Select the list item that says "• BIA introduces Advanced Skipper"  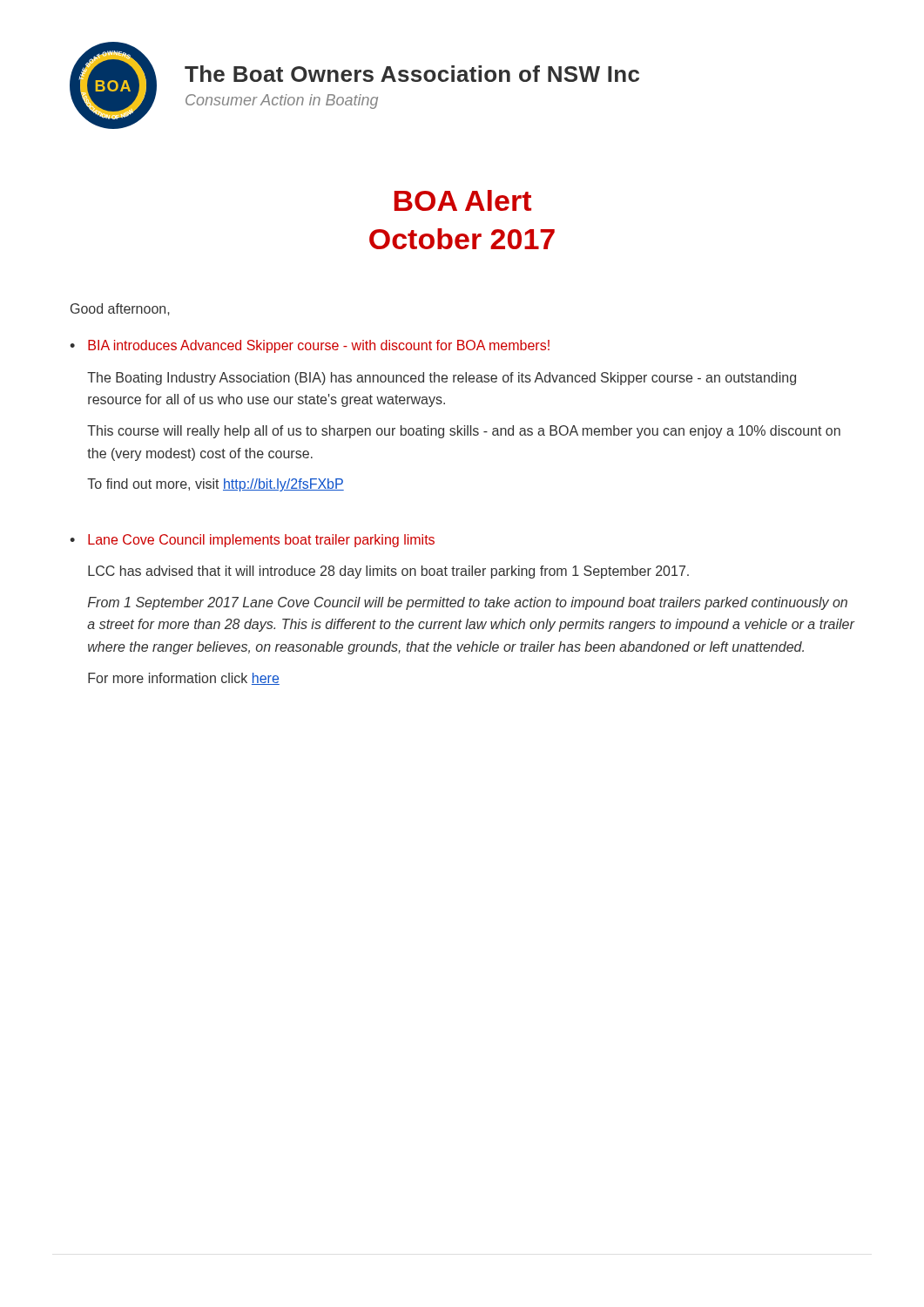click(462, 420)
